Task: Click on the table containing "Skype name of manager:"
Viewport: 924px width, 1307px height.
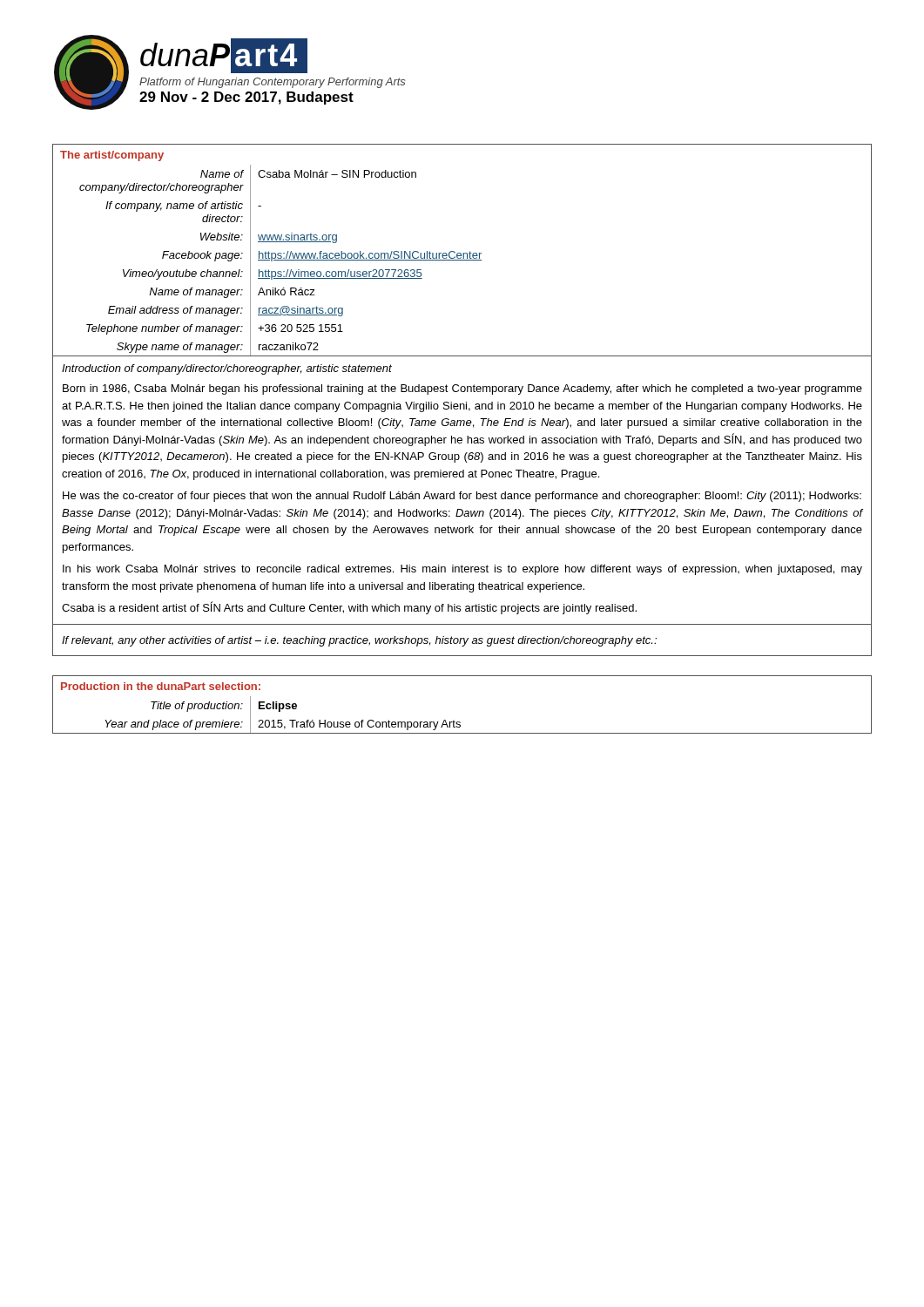Action: [x=462, y=250]
